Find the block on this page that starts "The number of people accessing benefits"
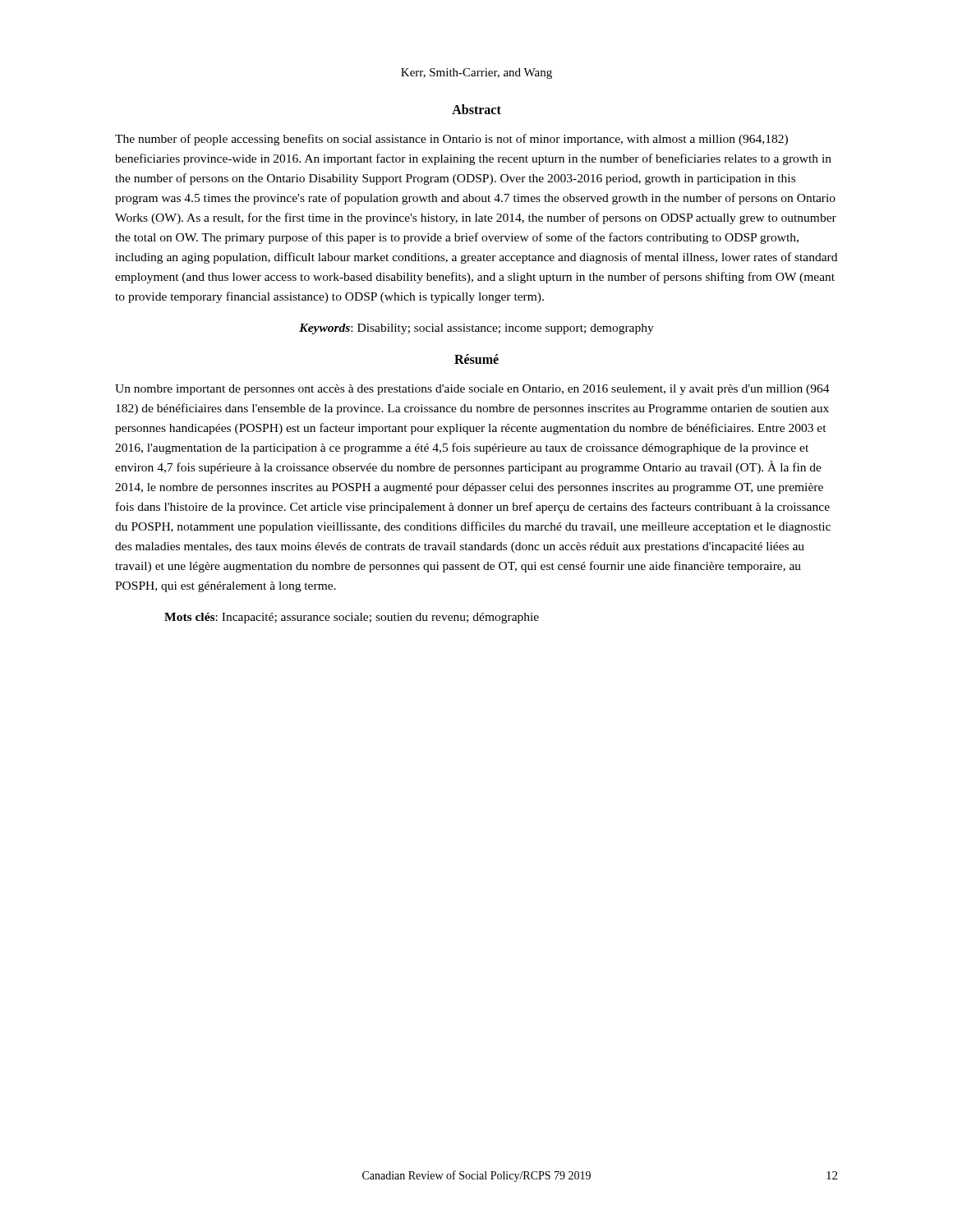 [x=476, y=217]
